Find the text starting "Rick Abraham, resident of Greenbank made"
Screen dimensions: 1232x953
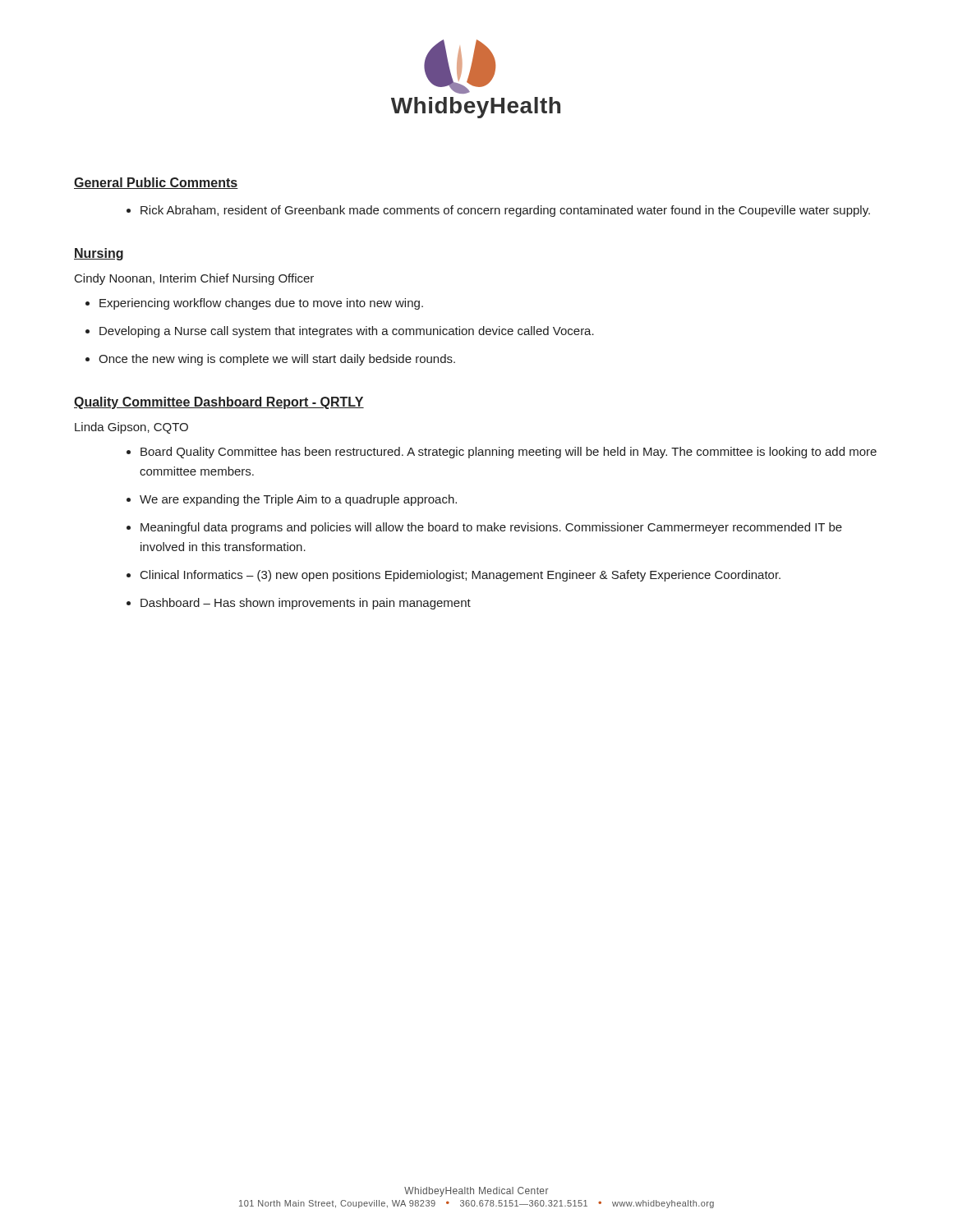tap(505, 210)
